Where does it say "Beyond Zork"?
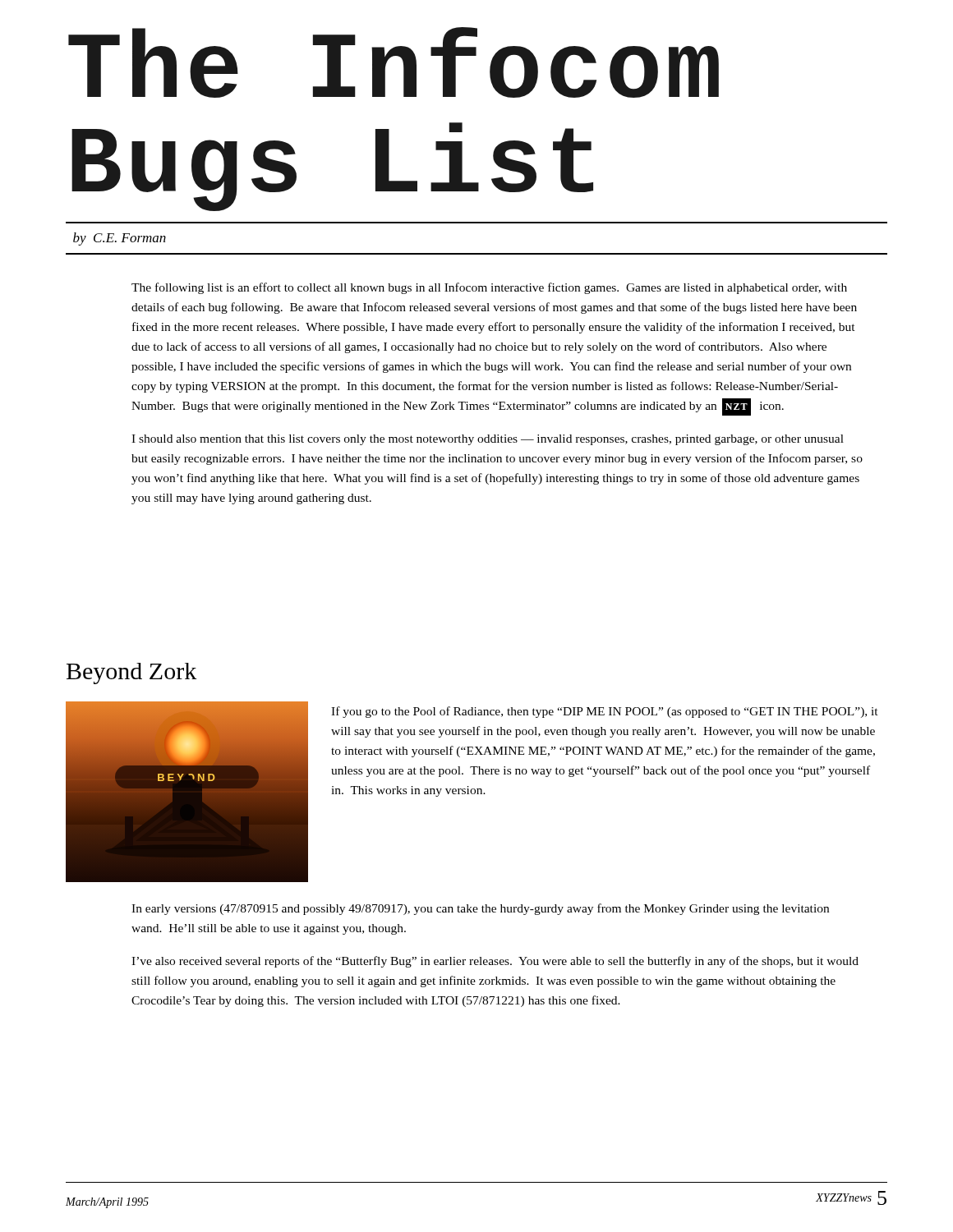 (x=131, y=671)
